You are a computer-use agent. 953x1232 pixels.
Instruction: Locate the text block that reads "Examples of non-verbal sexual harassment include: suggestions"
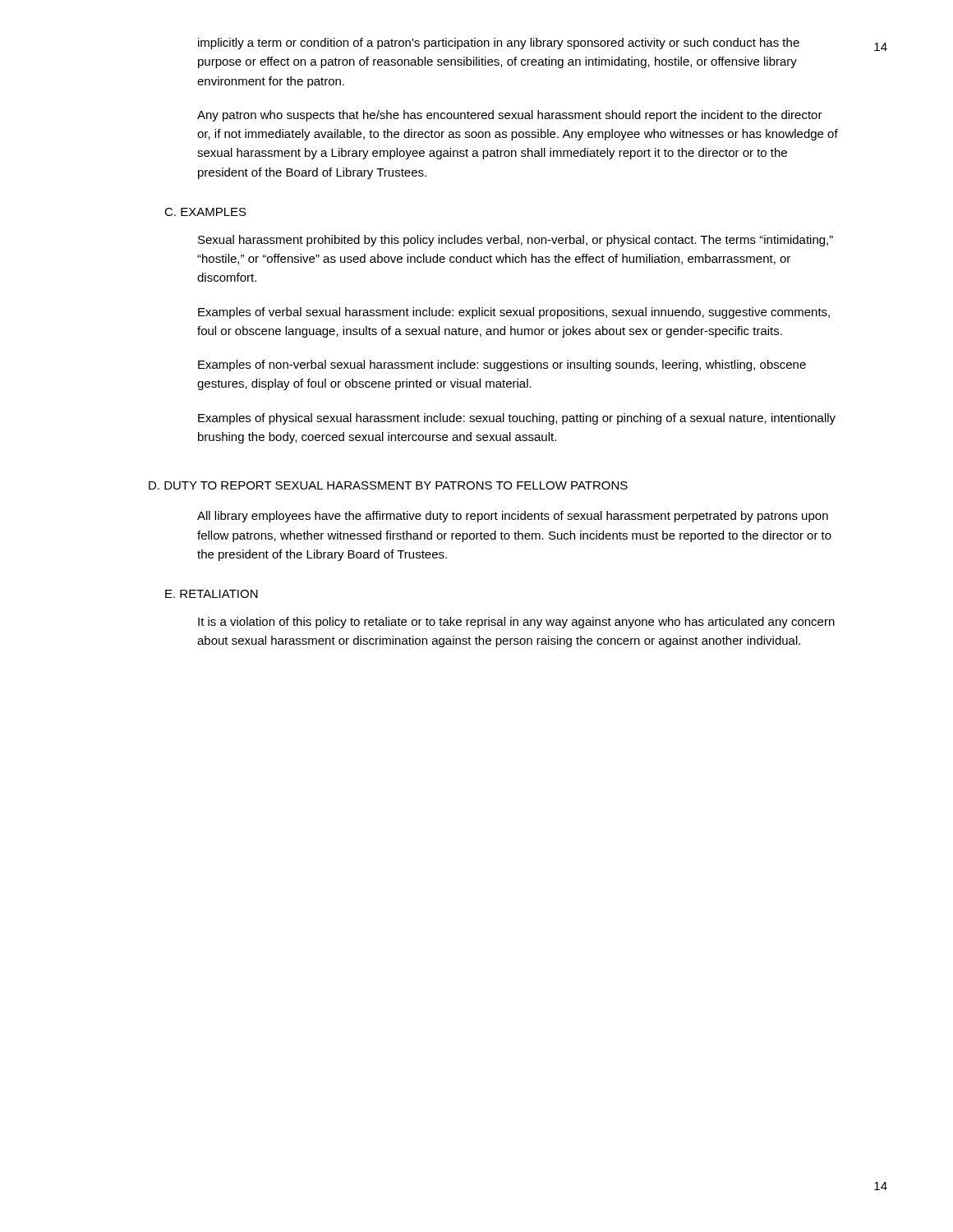[518, 374]
